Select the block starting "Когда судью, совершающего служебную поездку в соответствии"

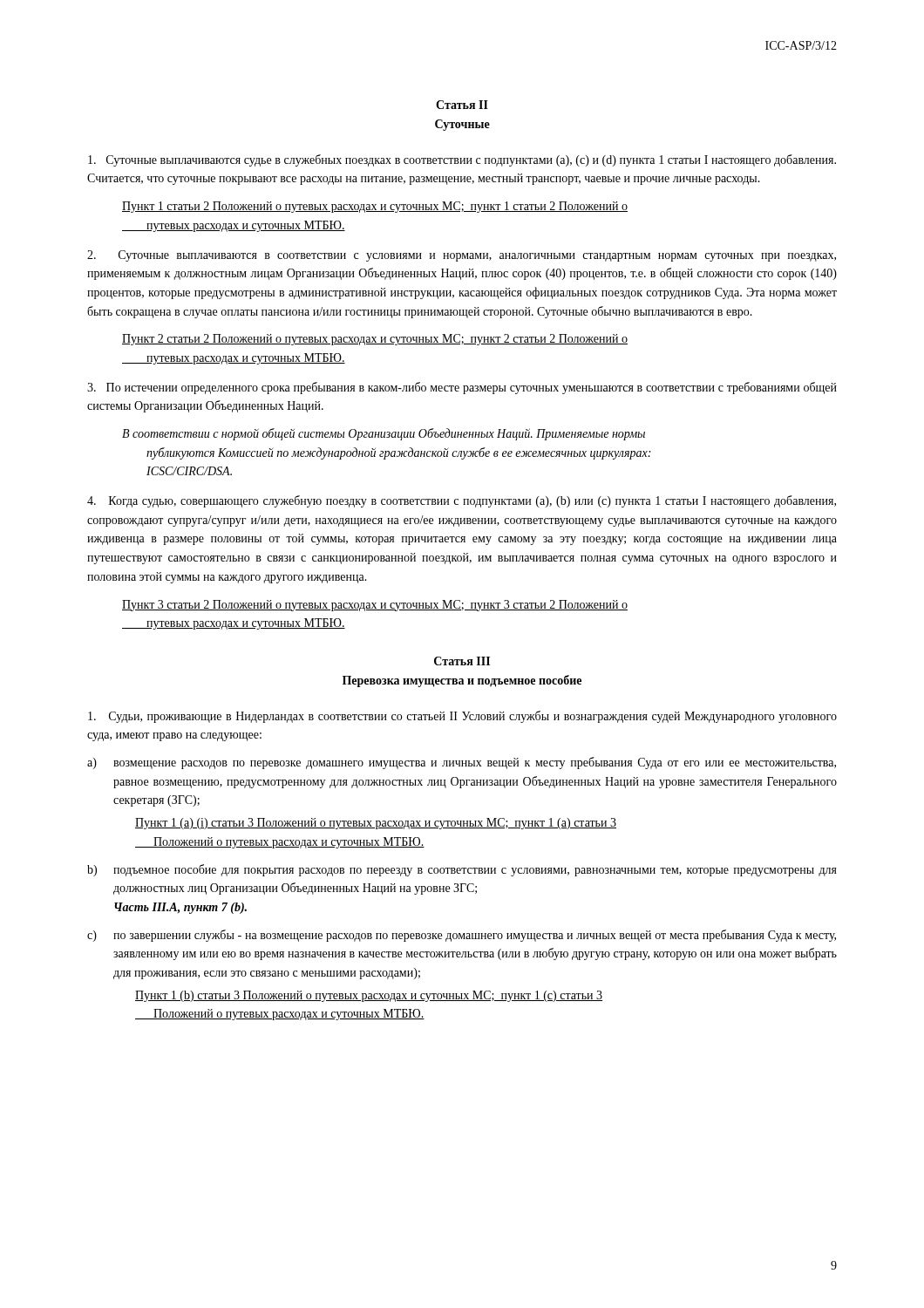point(462,539)
